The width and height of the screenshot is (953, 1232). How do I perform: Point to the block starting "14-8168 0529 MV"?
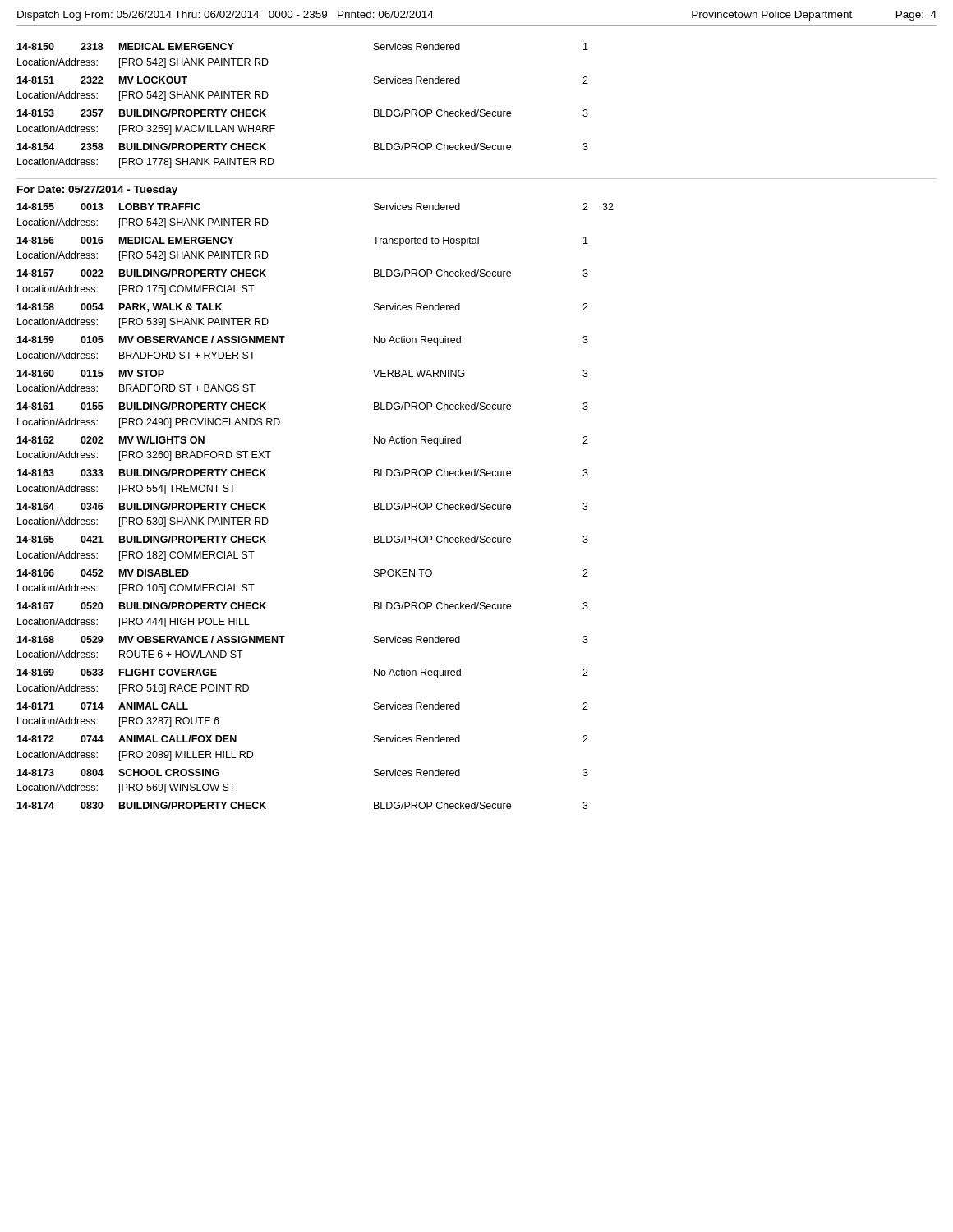pyautogui.click(x=35, y=639)
